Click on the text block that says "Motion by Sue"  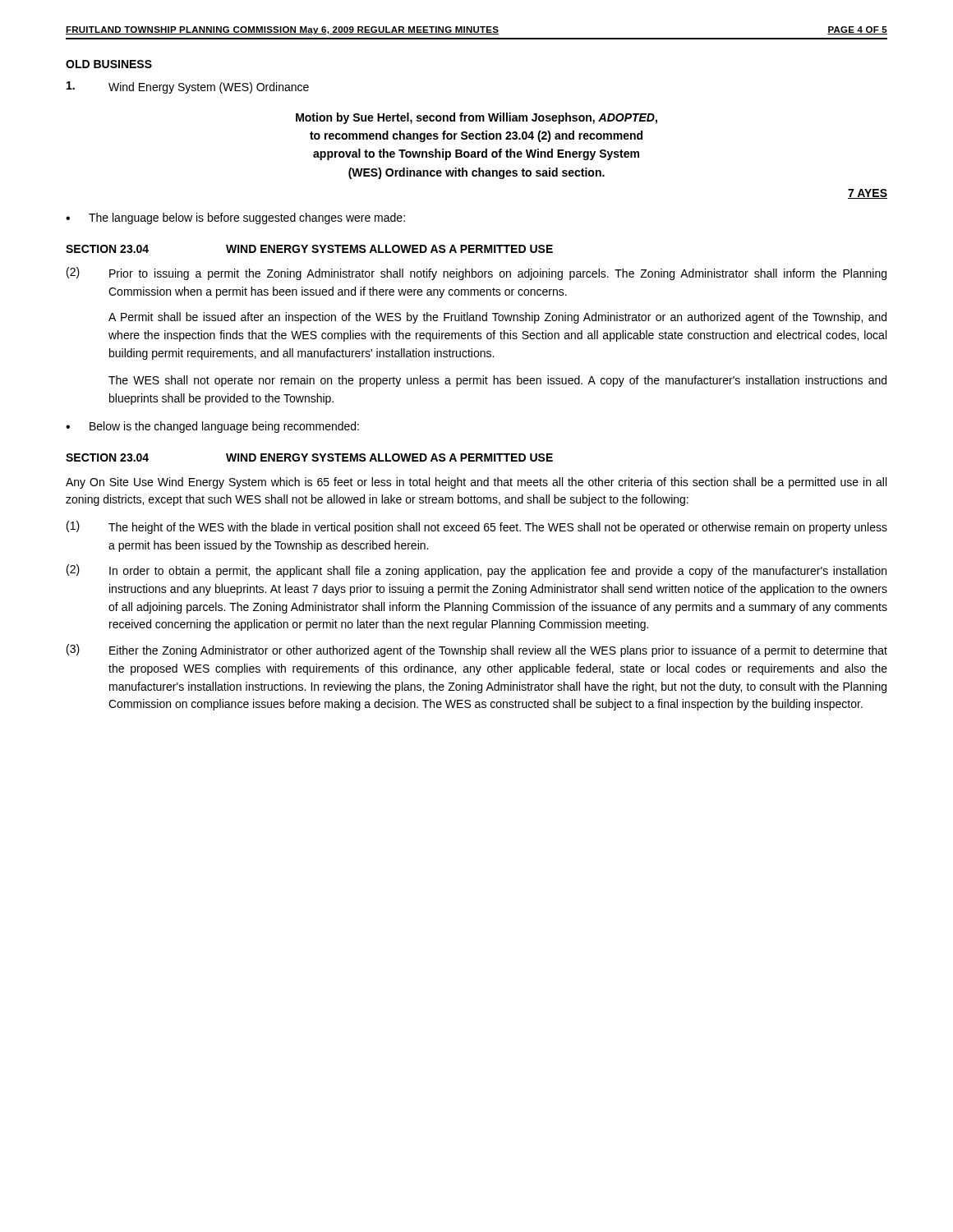[x=476, y=145]
